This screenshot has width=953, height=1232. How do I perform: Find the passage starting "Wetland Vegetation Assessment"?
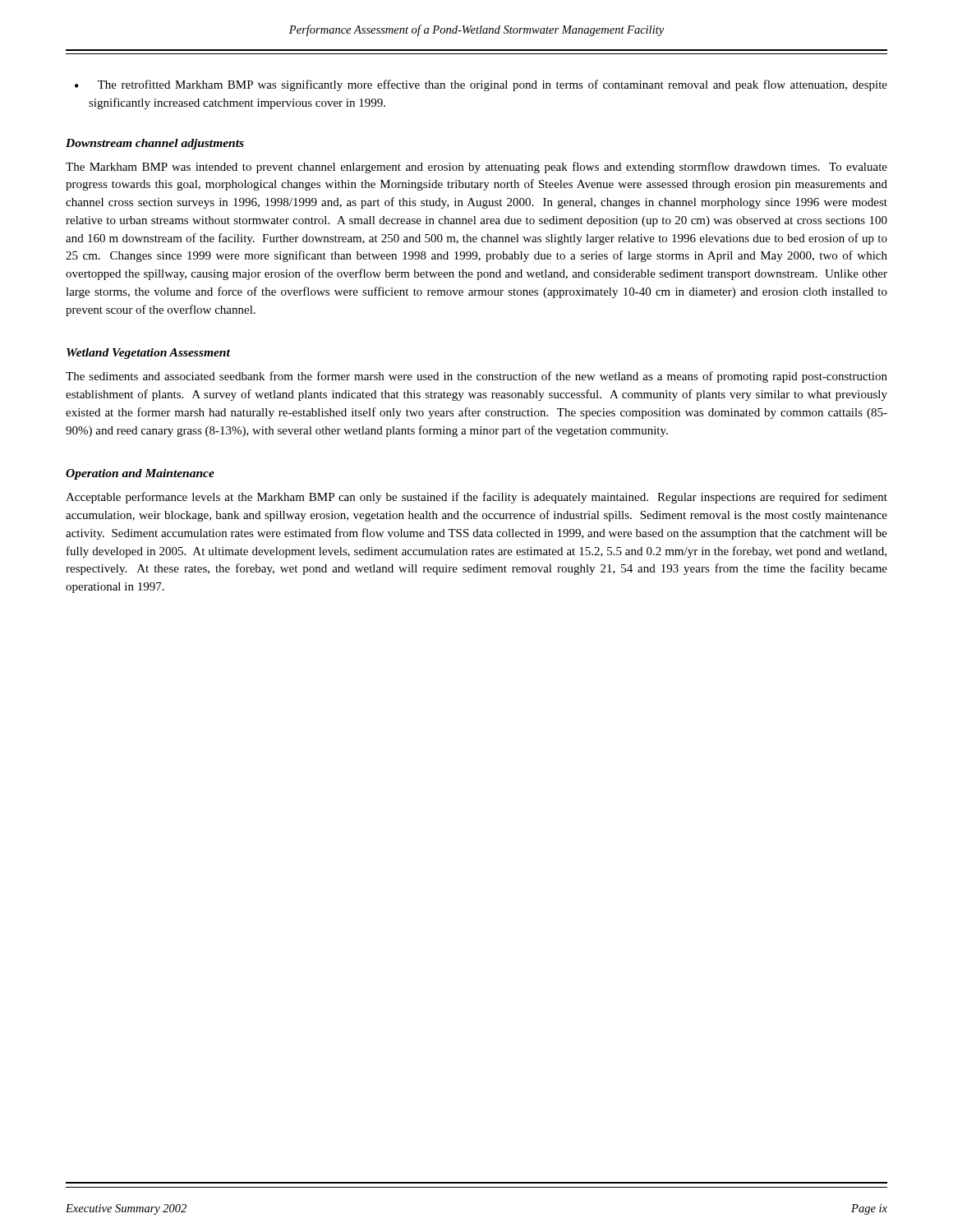click(x=148, y=352)
